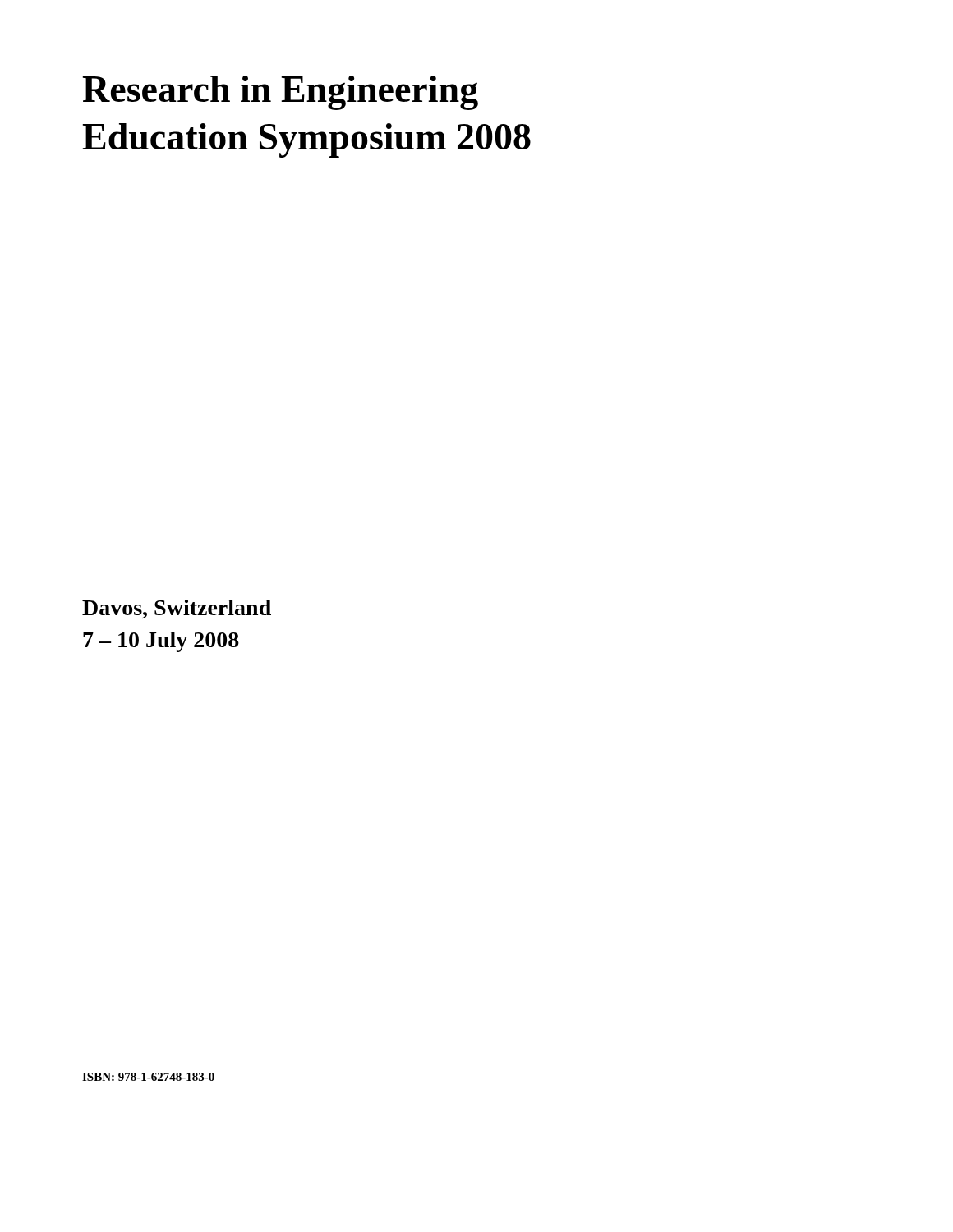Screen dimensions: 1232x953
Task: Locate the region starting "ISBN: 978-1-62748-183-0"
Action: (x=148, y=1077)
